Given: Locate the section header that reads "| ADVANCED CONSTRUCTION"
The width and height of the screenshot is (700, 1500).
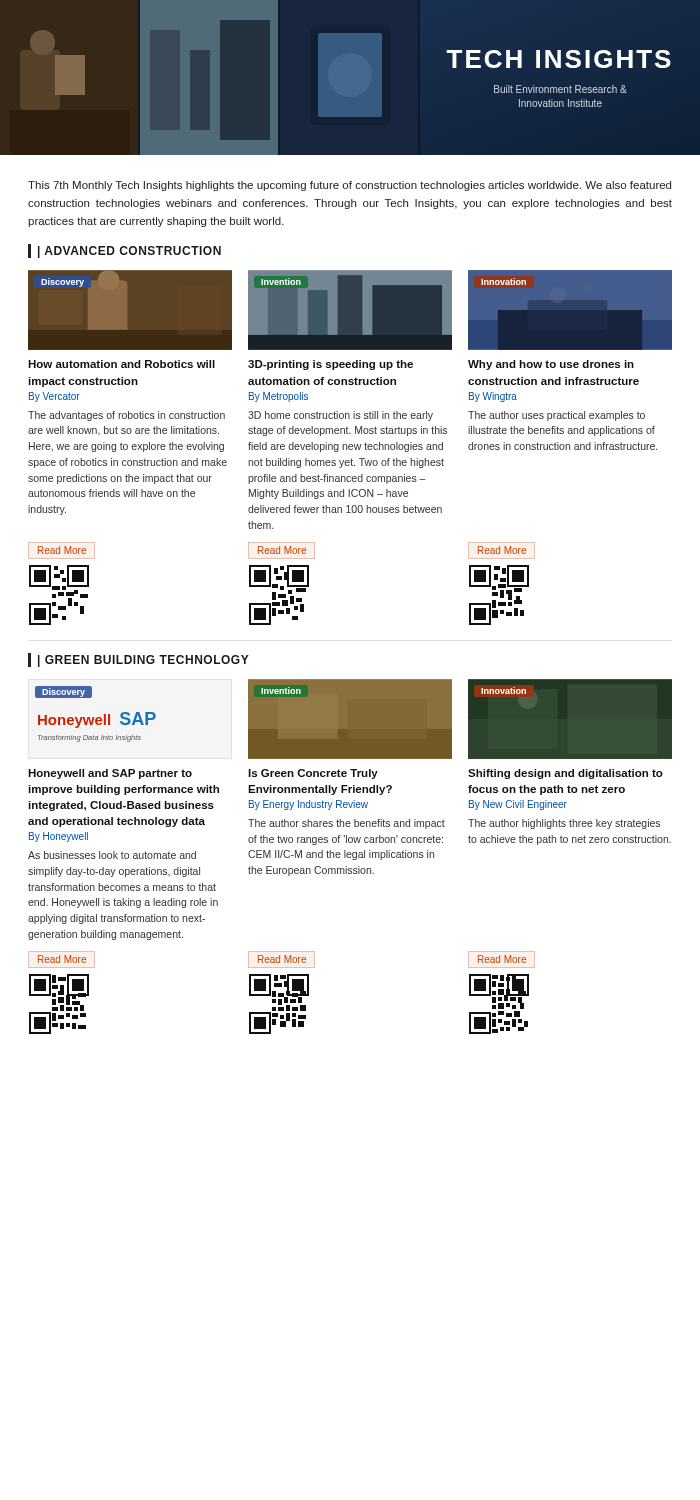Looking at the screenshot, I should coord(129,251).
